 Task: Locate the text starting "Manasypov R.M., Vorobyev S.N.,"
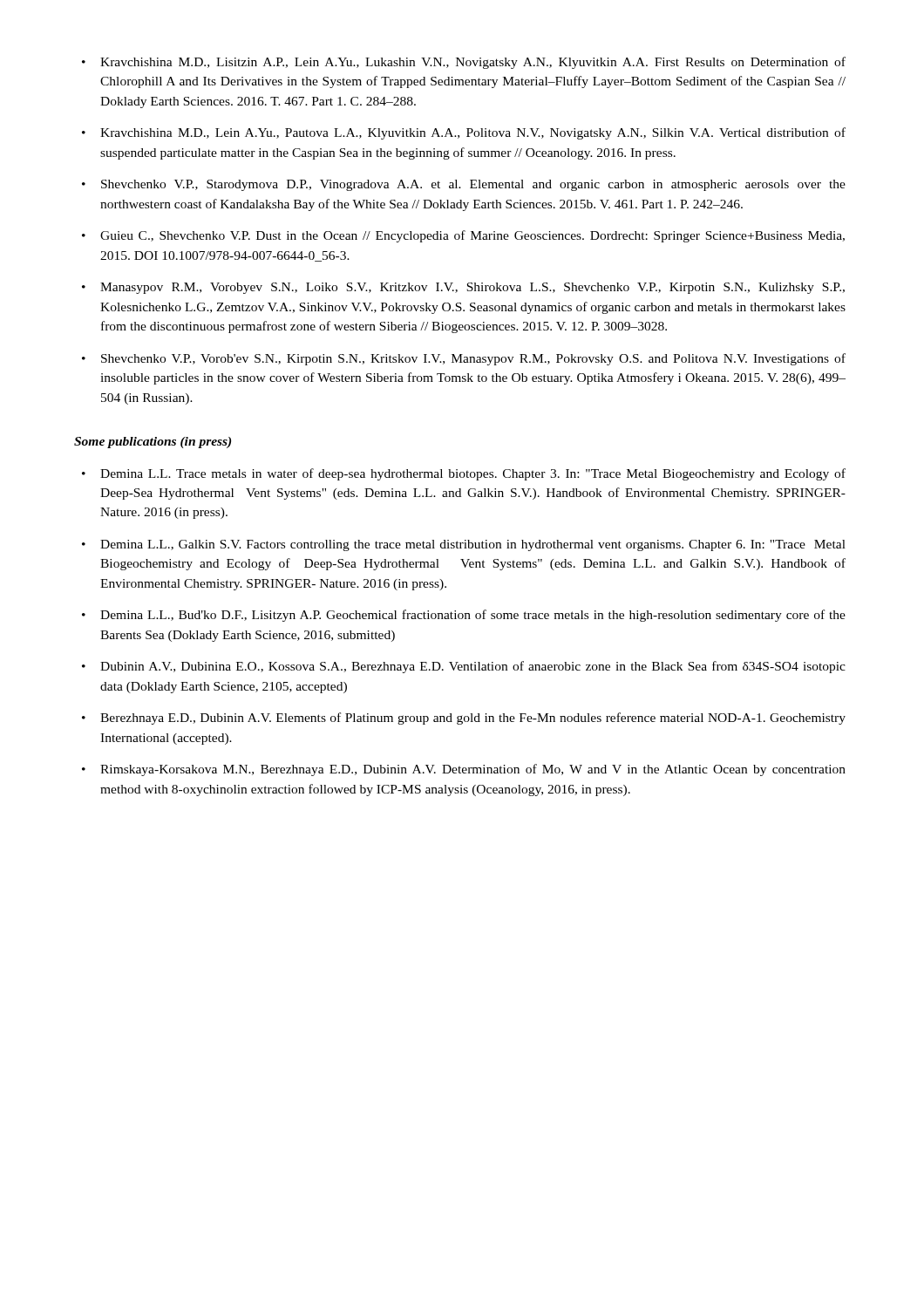473,306
